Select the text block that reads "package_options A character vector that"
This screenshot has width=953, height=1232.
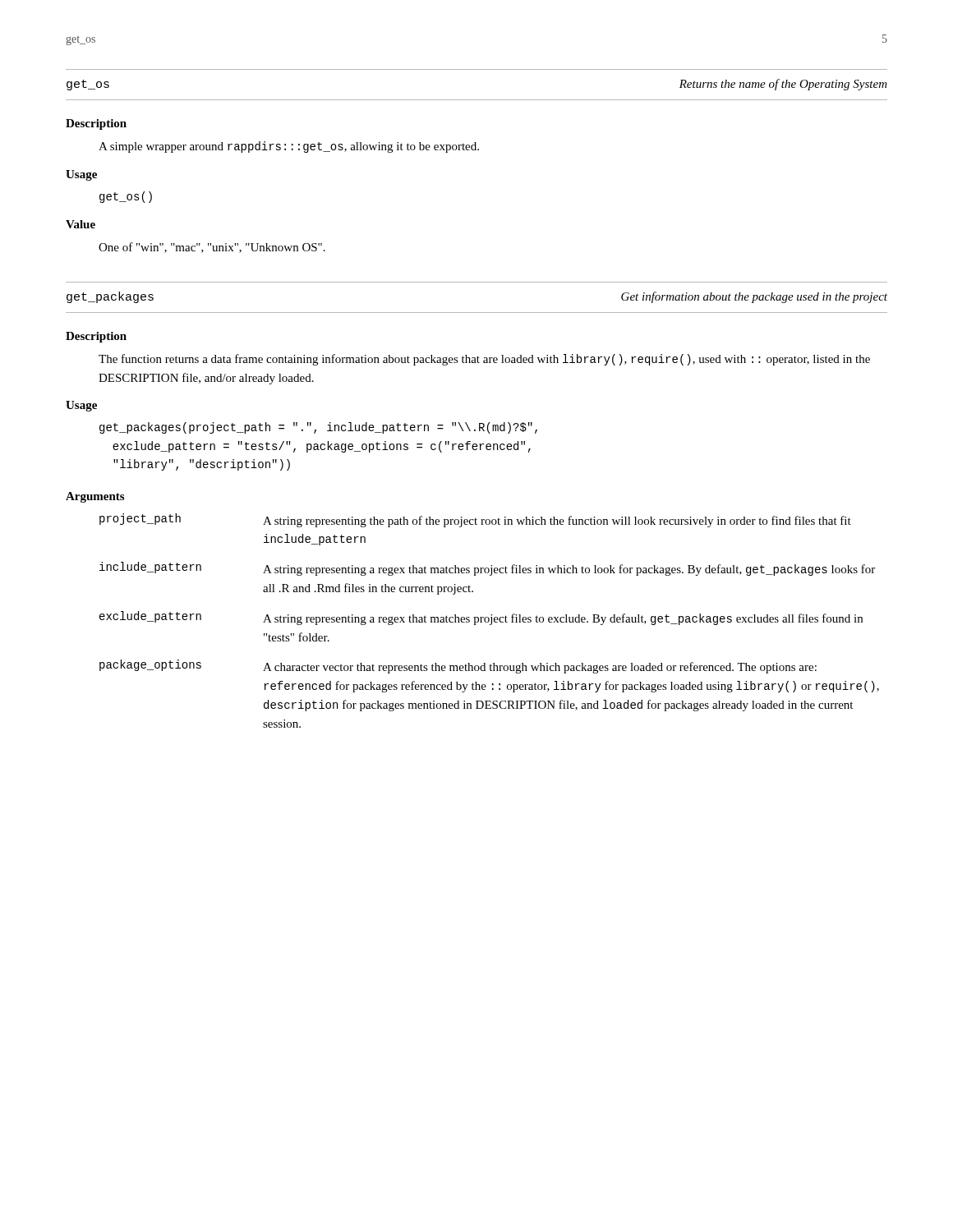click(493, 695)
